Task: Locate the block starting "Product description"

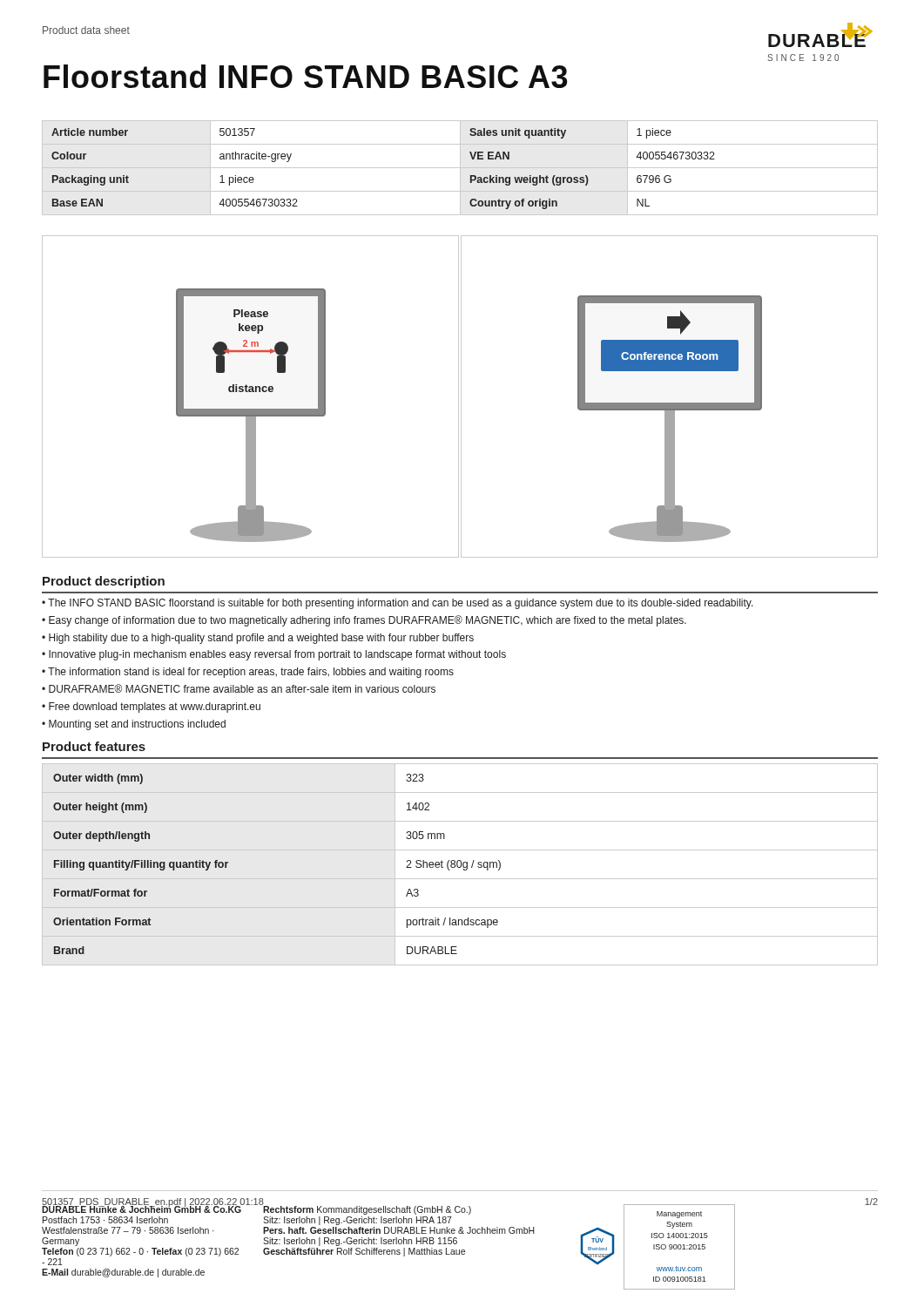Action: coord(103,581)
